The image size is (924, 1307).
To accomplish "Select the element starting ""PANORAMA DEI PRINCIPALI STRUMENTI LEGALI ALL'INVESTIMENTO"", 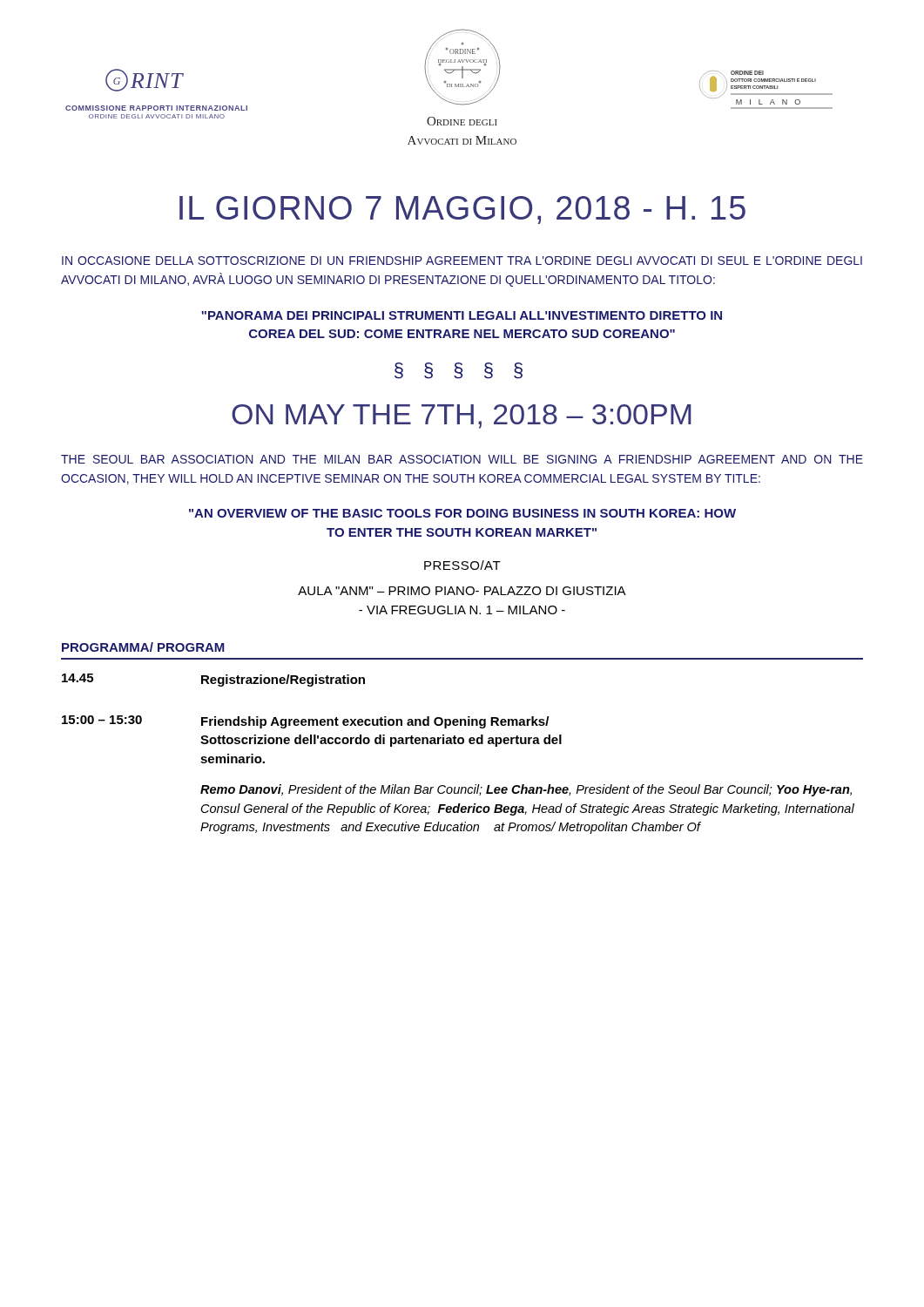I will [462, 324].
